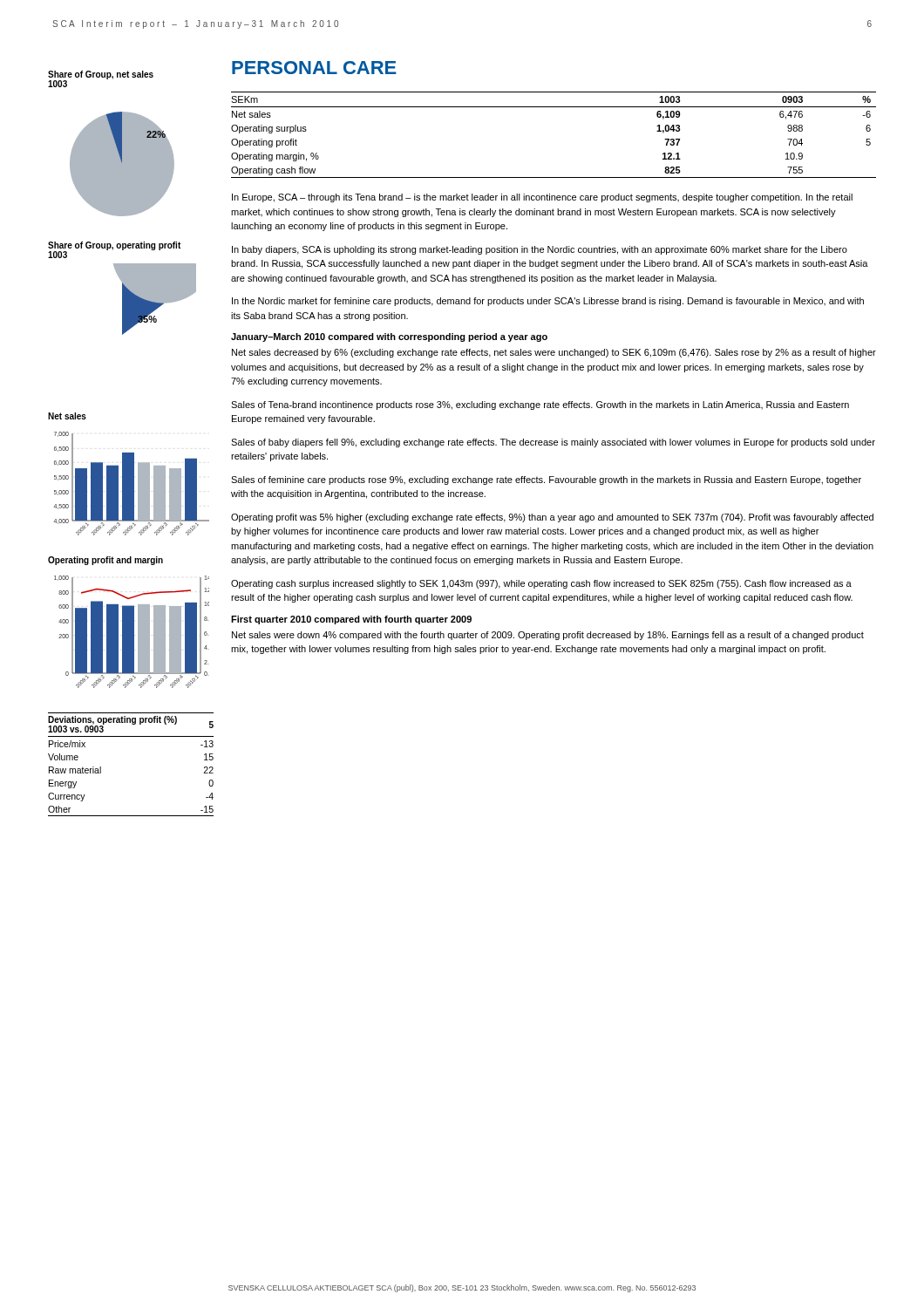
Task: Navigate to the passage starting "Sales of Tena-brand incontinence products rose 3%,"
Action: point(540,411)
